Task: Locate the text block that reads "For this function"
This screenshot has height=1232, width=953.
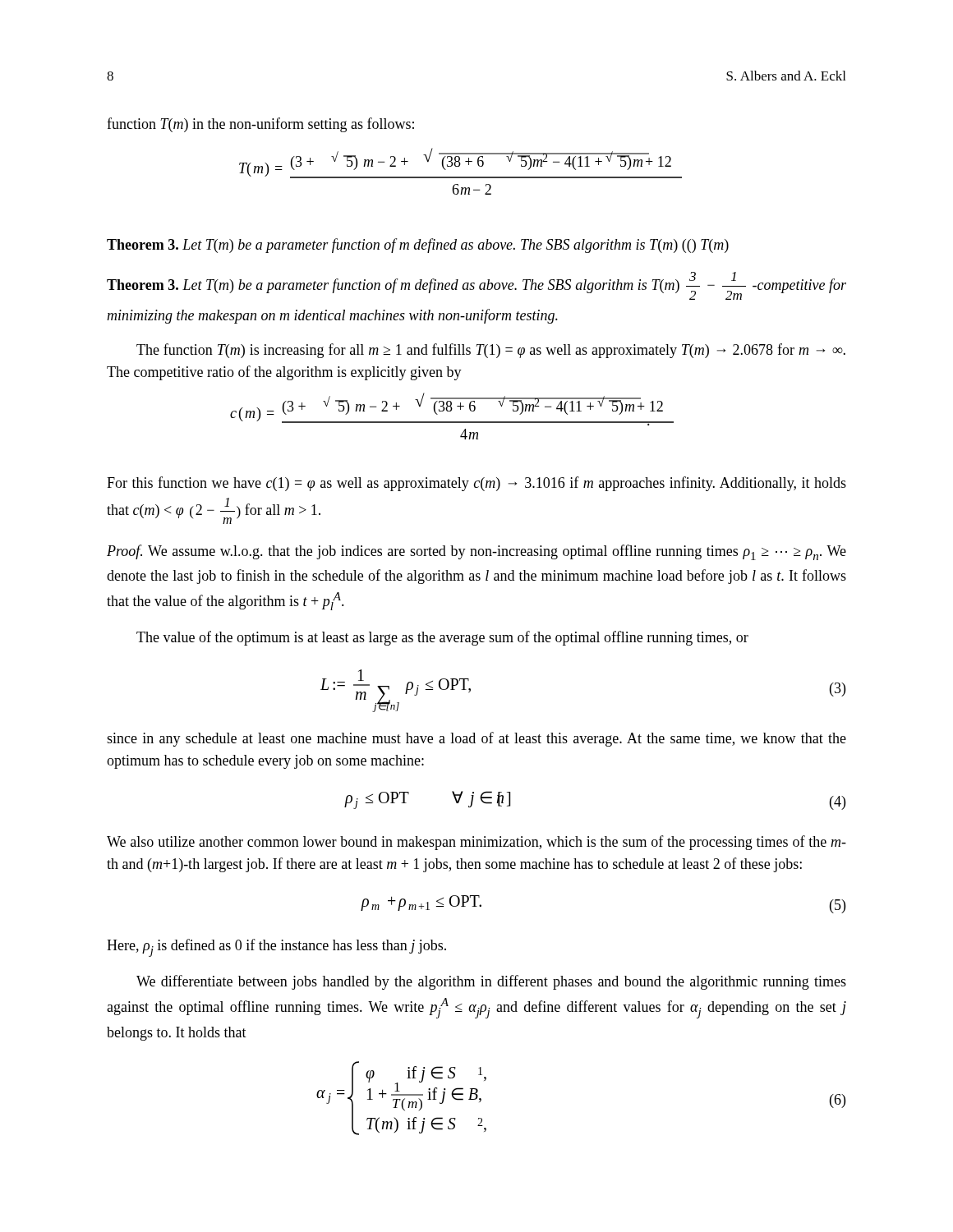Action: click(476, 484)
